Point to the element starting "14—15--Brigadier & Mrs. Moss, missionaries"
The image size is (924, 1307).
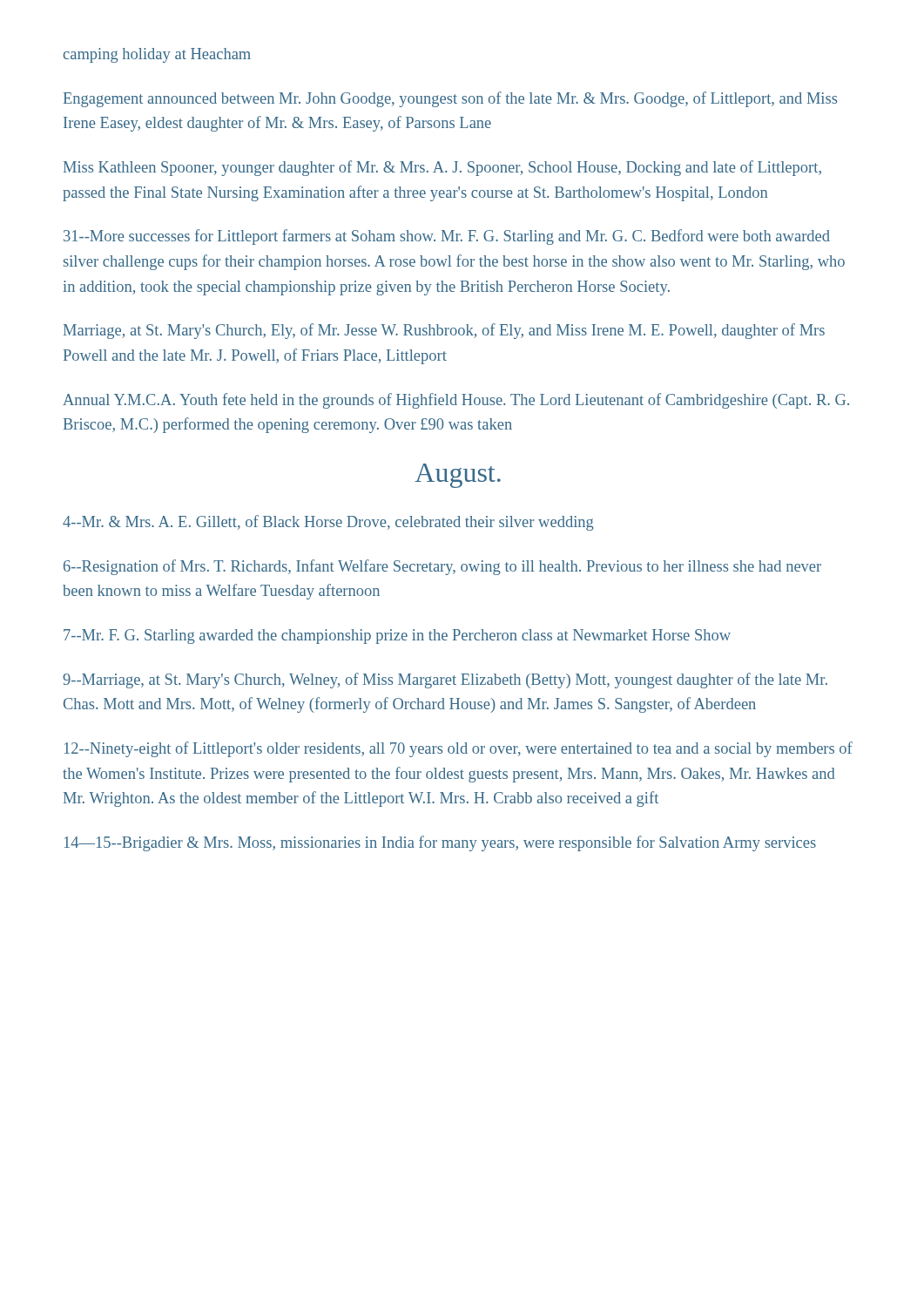pos(439,843)
